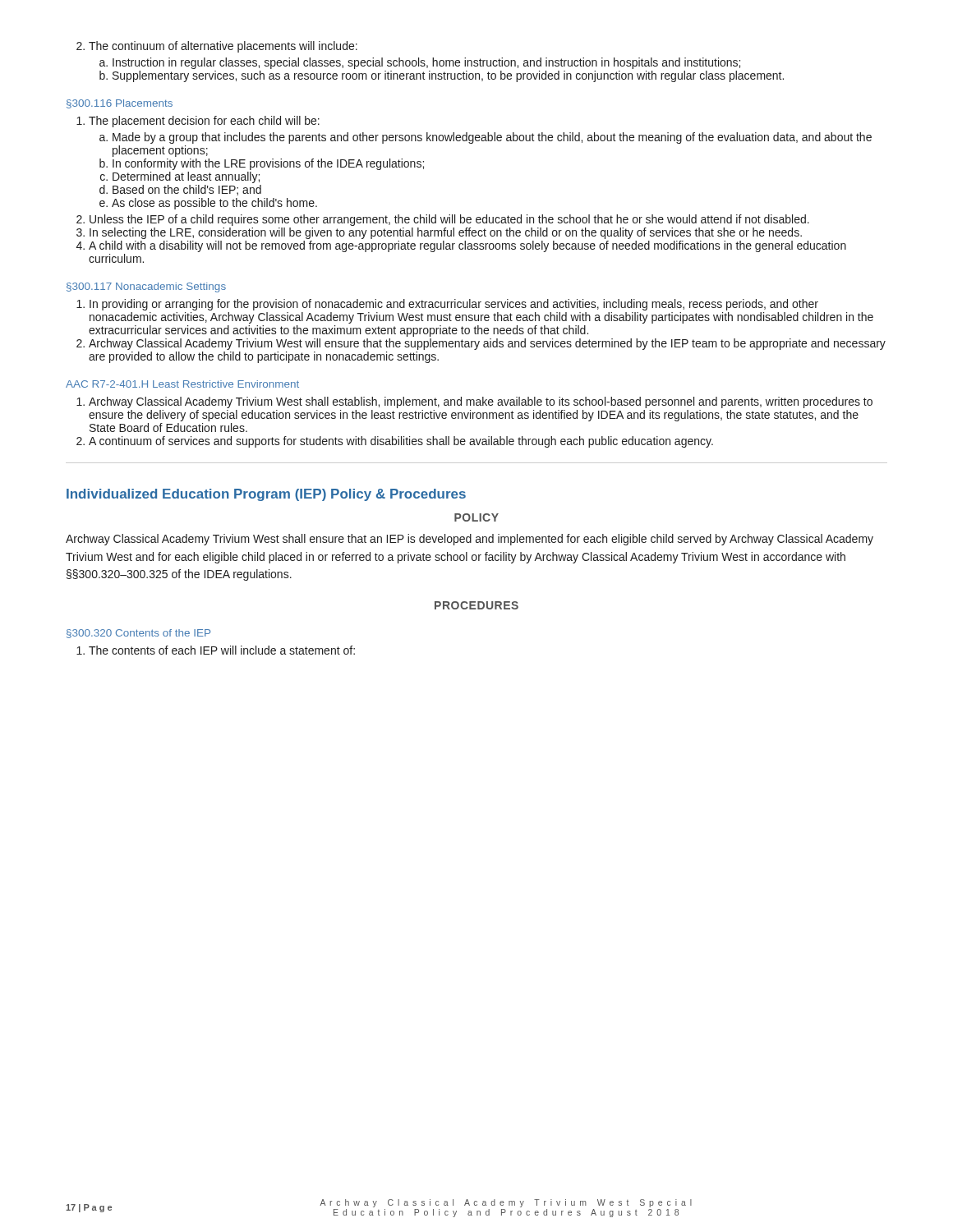Screen dimensions: 1232x953
Task: Point to the passage starting "In conformity with"
Action: [268, 164]
